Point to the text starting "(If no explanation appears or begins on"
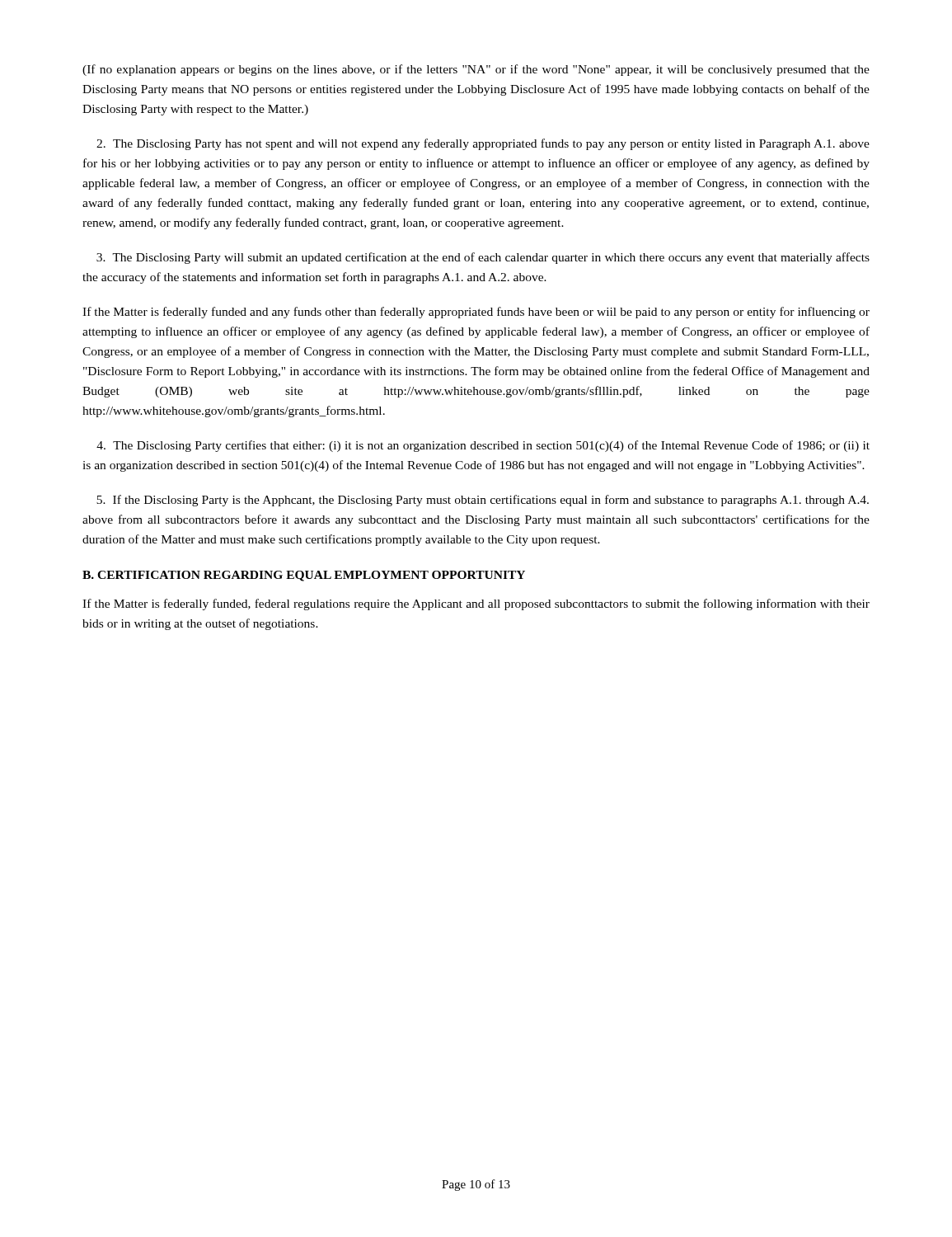Screen dimensions: 1237x952 pyautogui.click(x=476, y=89)
